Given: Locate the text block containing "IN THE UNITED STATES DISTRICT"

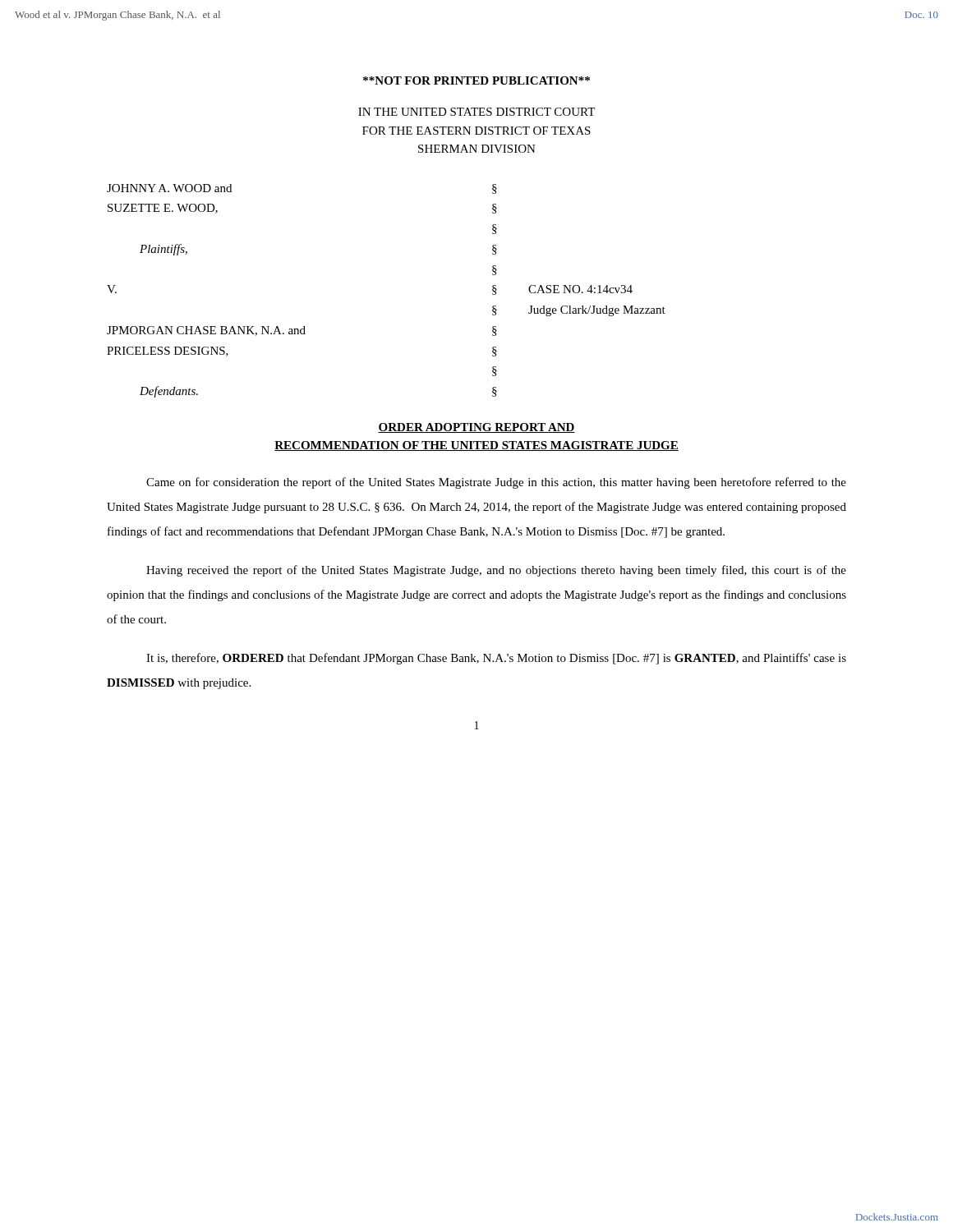Looking at the screenshot, I should tap(476, 130).
